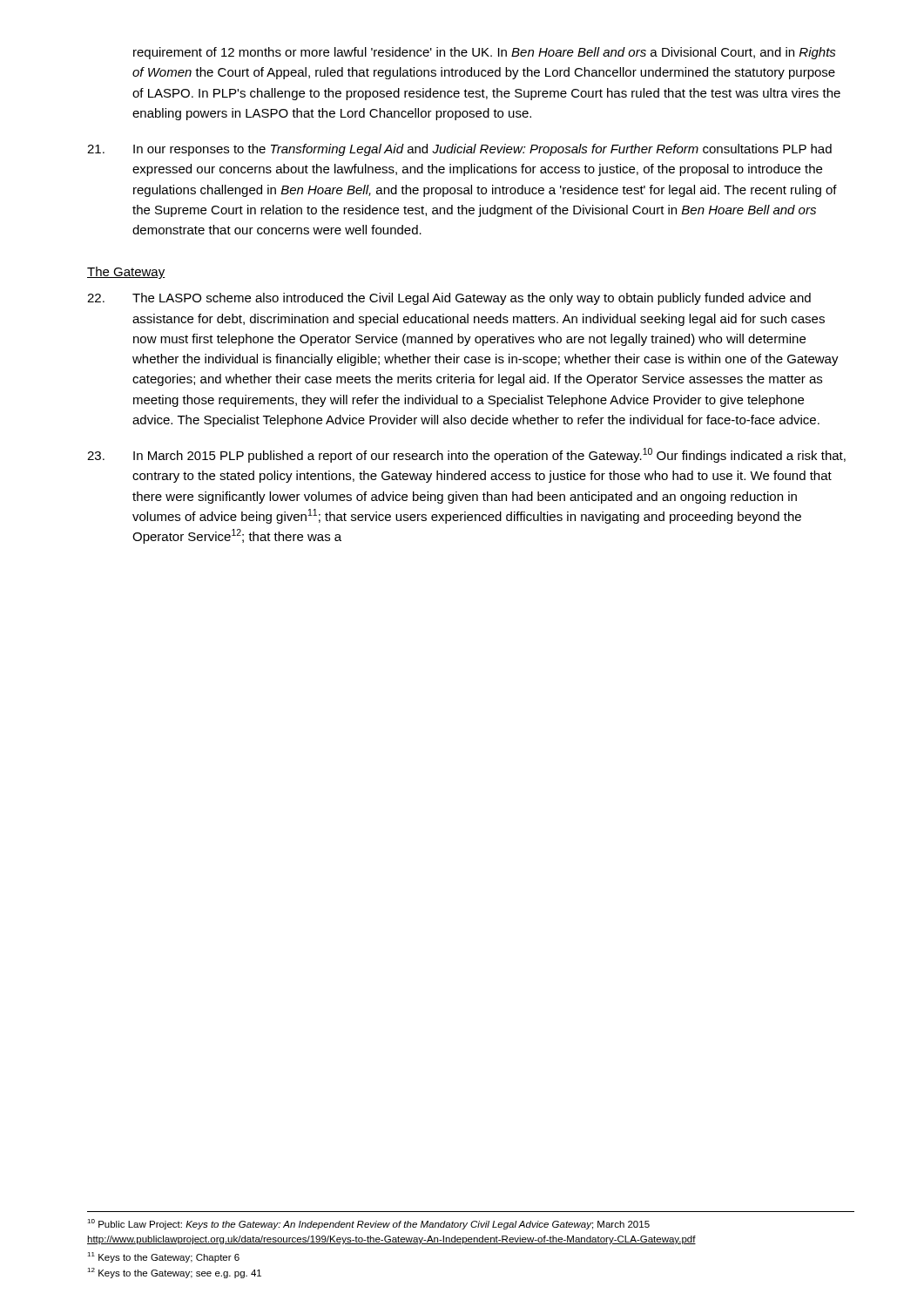Viewport: 924px width, 1307px height.
Task: Click on the footnote that reads "12 Keys to the Gateway;"
Action: [175, 1272]
